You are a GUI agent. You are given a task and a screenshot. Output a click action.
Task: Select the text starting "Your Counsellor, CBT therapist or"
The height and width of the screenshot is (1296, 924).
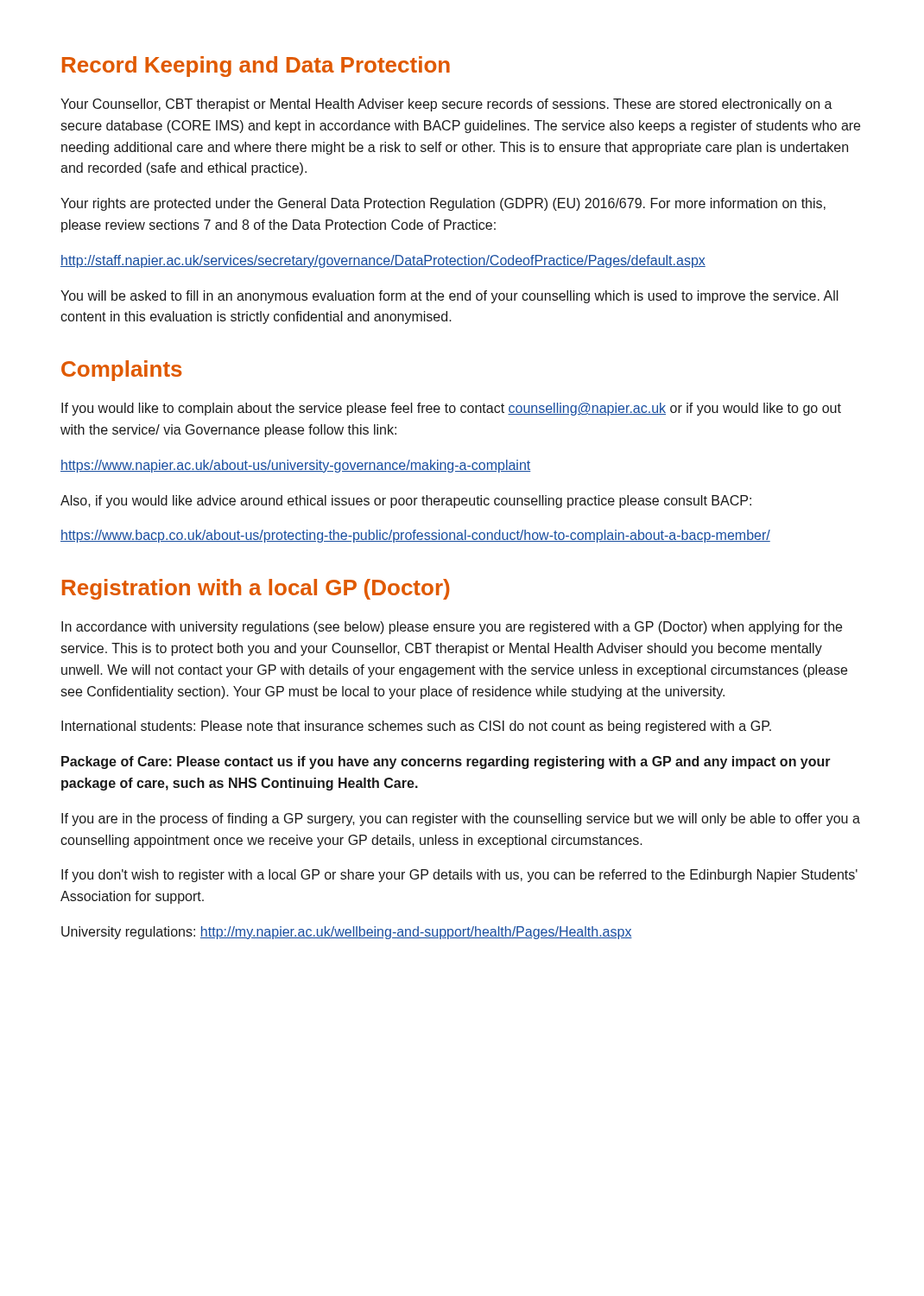pyautogui.click(x=462, y=137)
